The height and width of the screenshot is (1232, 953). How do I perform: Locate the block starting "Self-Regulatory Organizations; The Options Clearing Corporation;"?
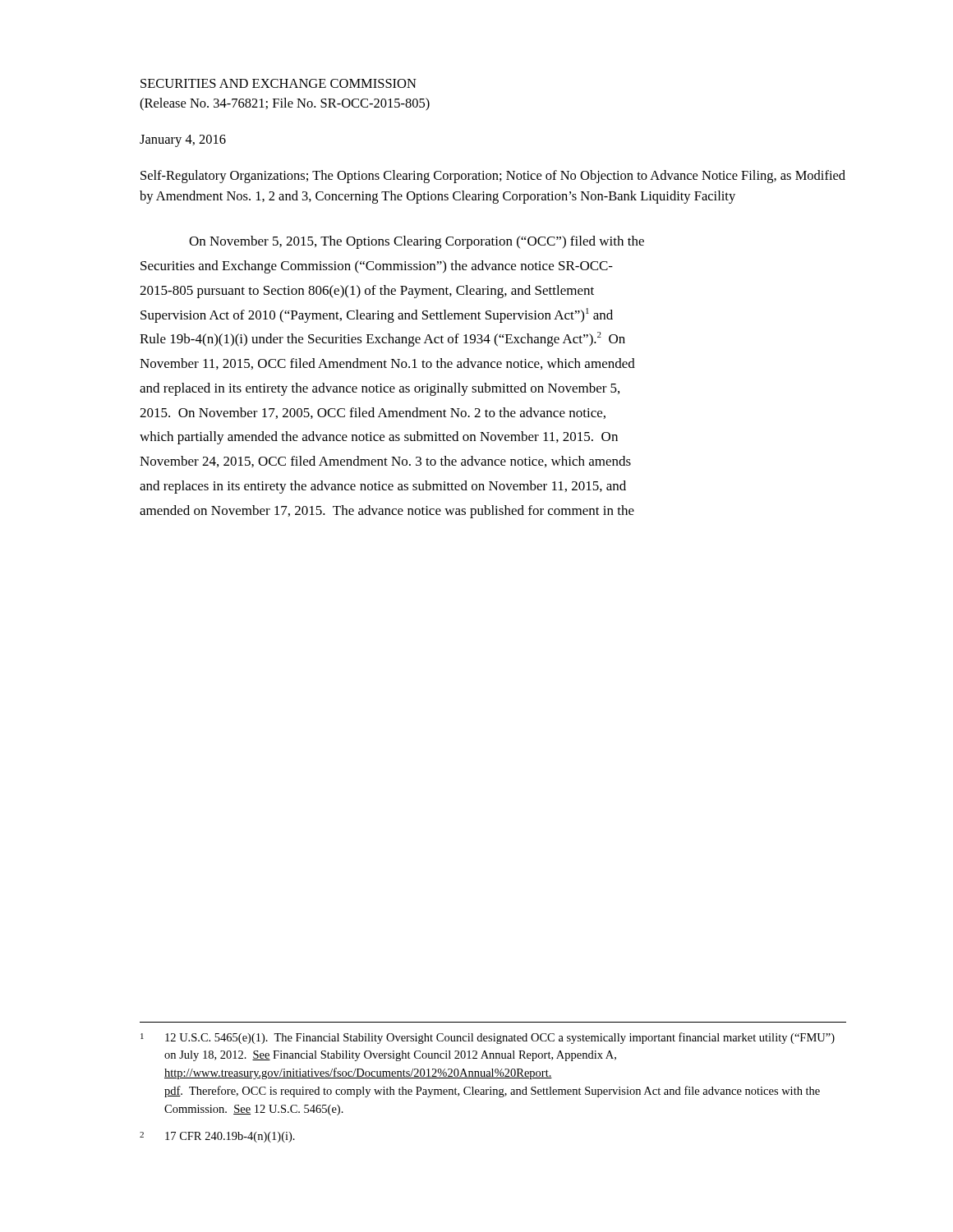pyautogui.click(x=493, y=185)
